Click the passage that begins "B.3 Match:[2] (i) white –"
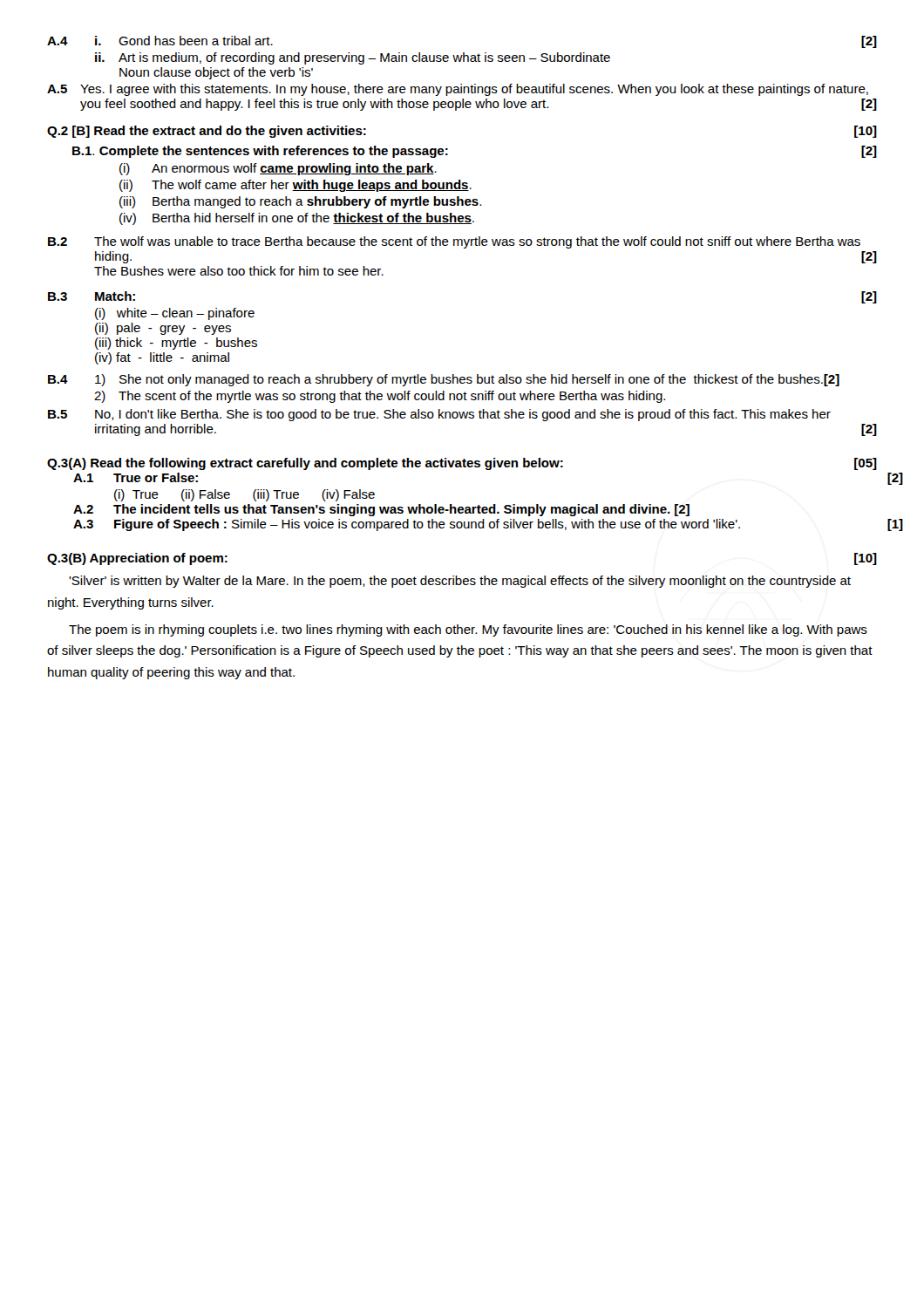The width and height of the screenshot is (924, 1308). point(115,297)
